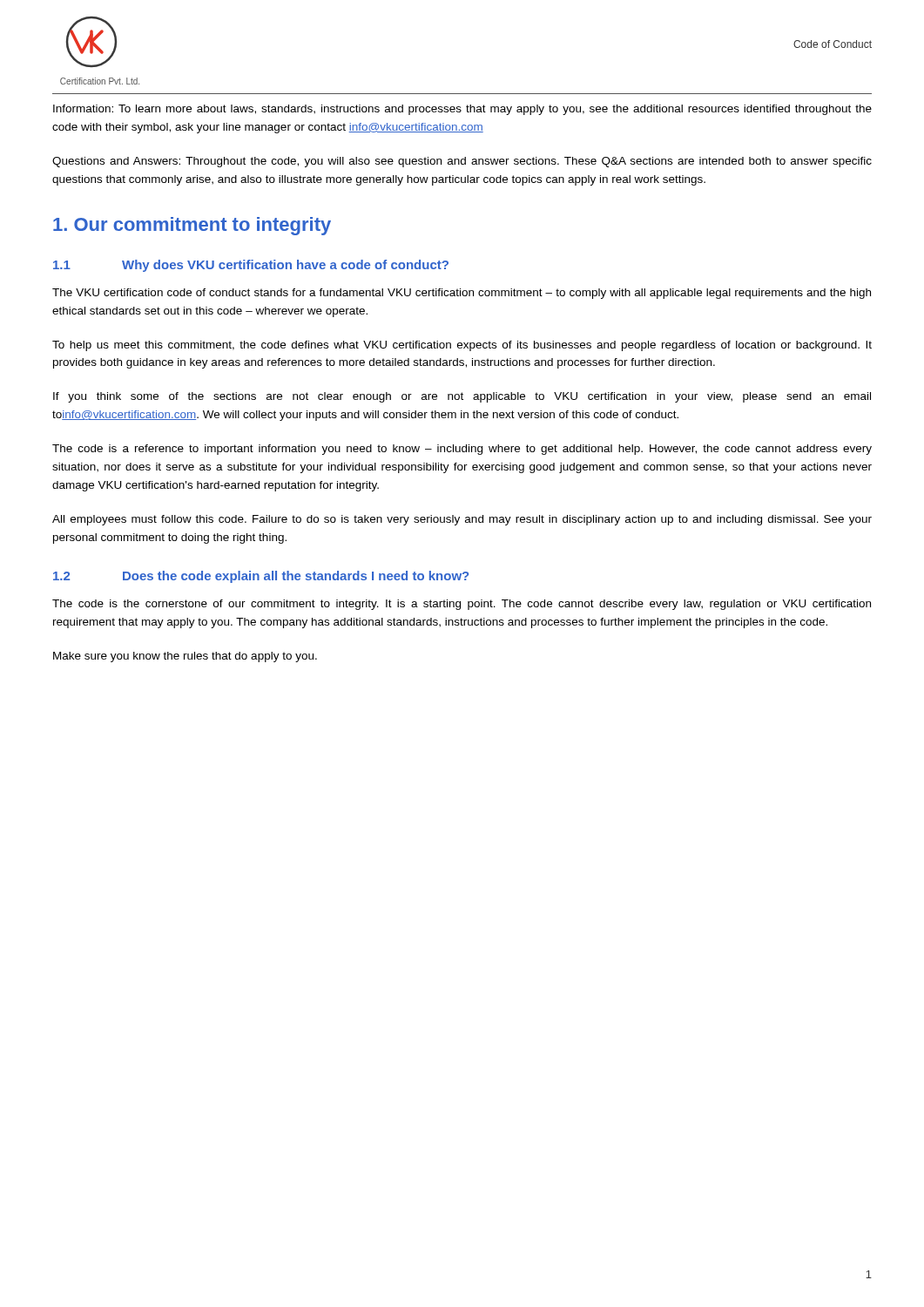Click the section header that begins "1.2 Does the code explain all the standards"

coord(261,575)
